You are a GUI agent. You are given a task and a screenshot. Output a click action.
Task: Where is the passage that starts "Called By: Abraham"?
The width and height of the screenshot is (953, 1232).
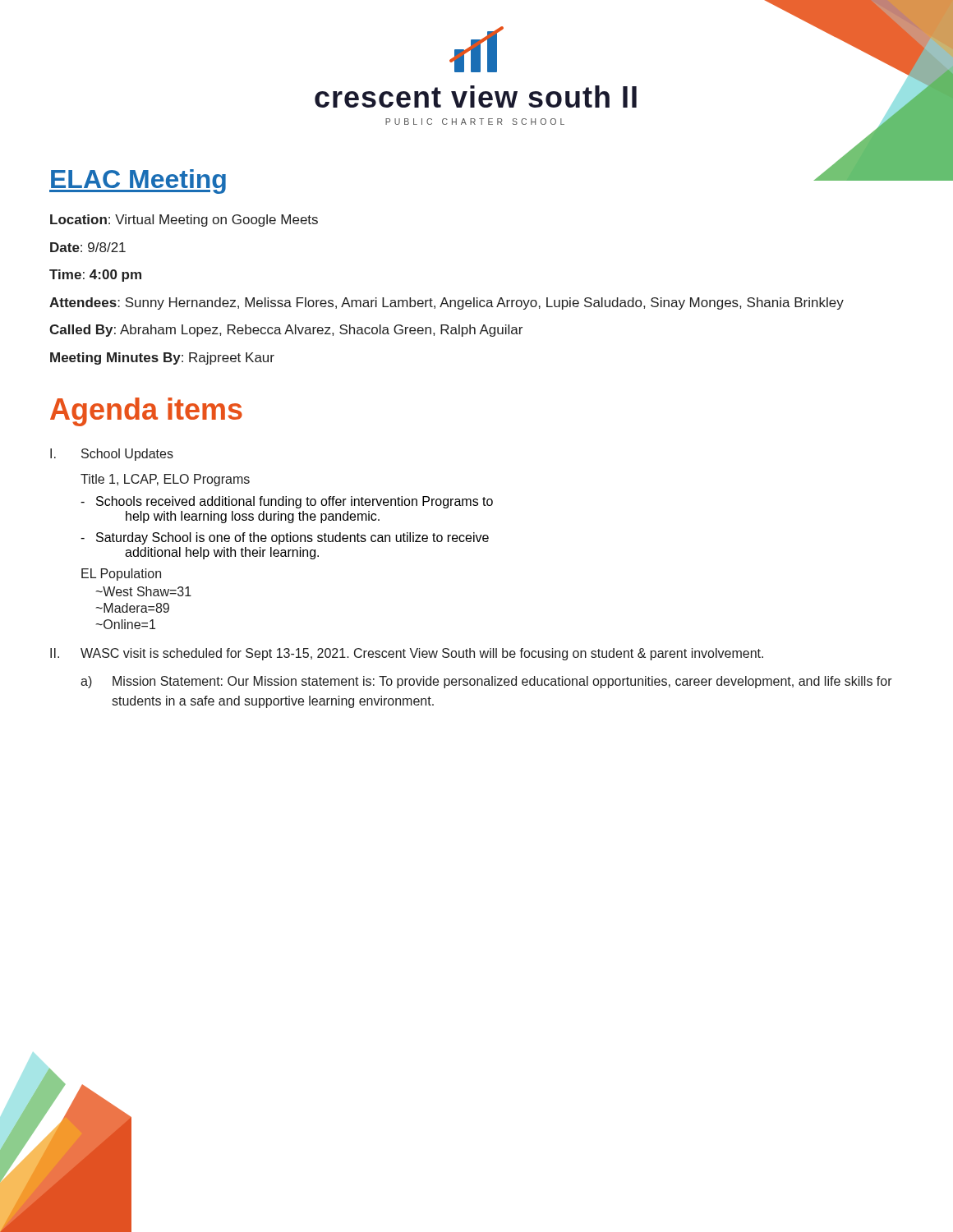pyautogui.click(x=286, y=330)
